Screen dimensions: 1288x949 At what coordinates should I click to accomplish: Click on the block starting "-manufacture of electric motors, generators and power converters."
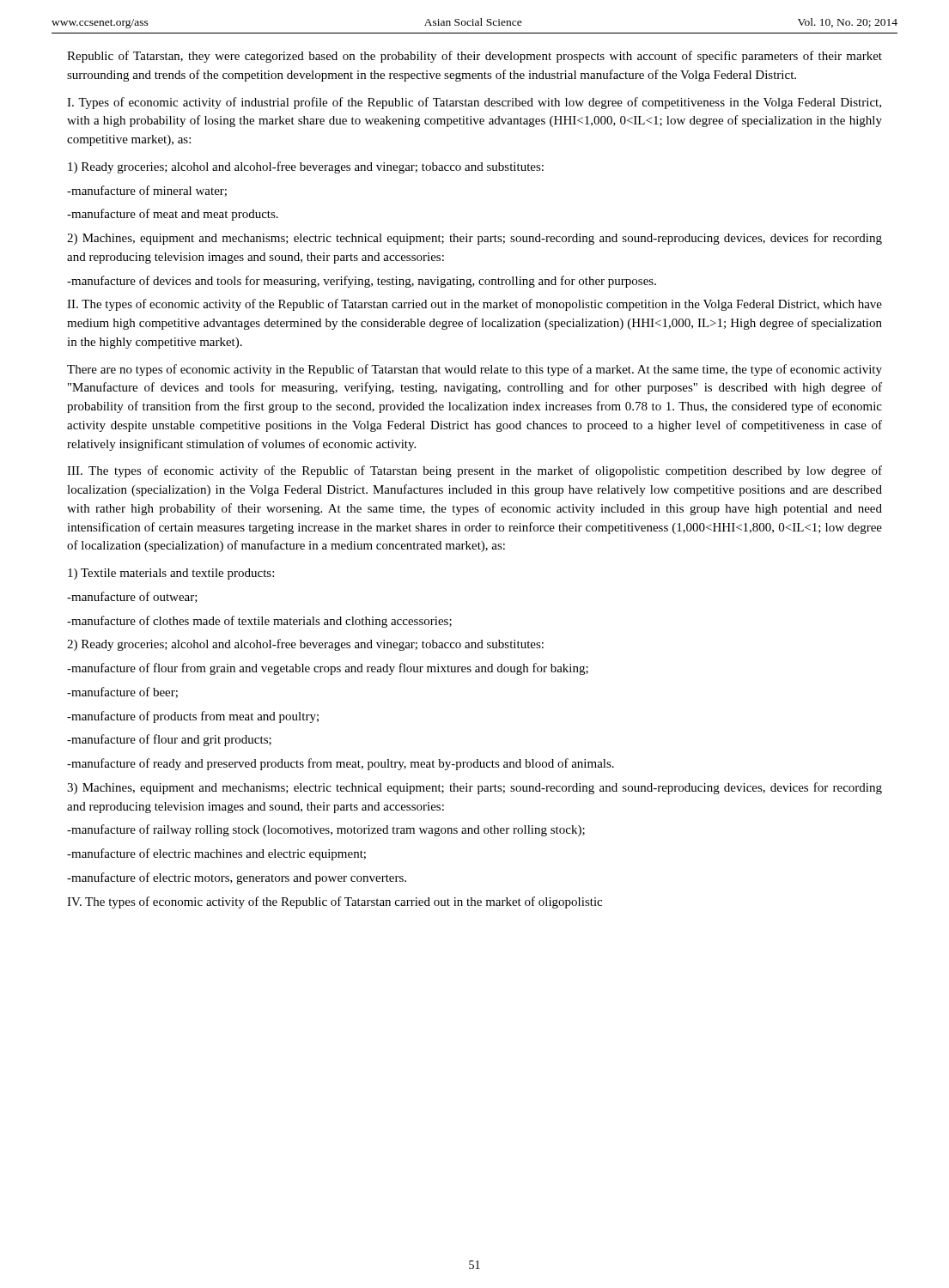pos(237,878)
